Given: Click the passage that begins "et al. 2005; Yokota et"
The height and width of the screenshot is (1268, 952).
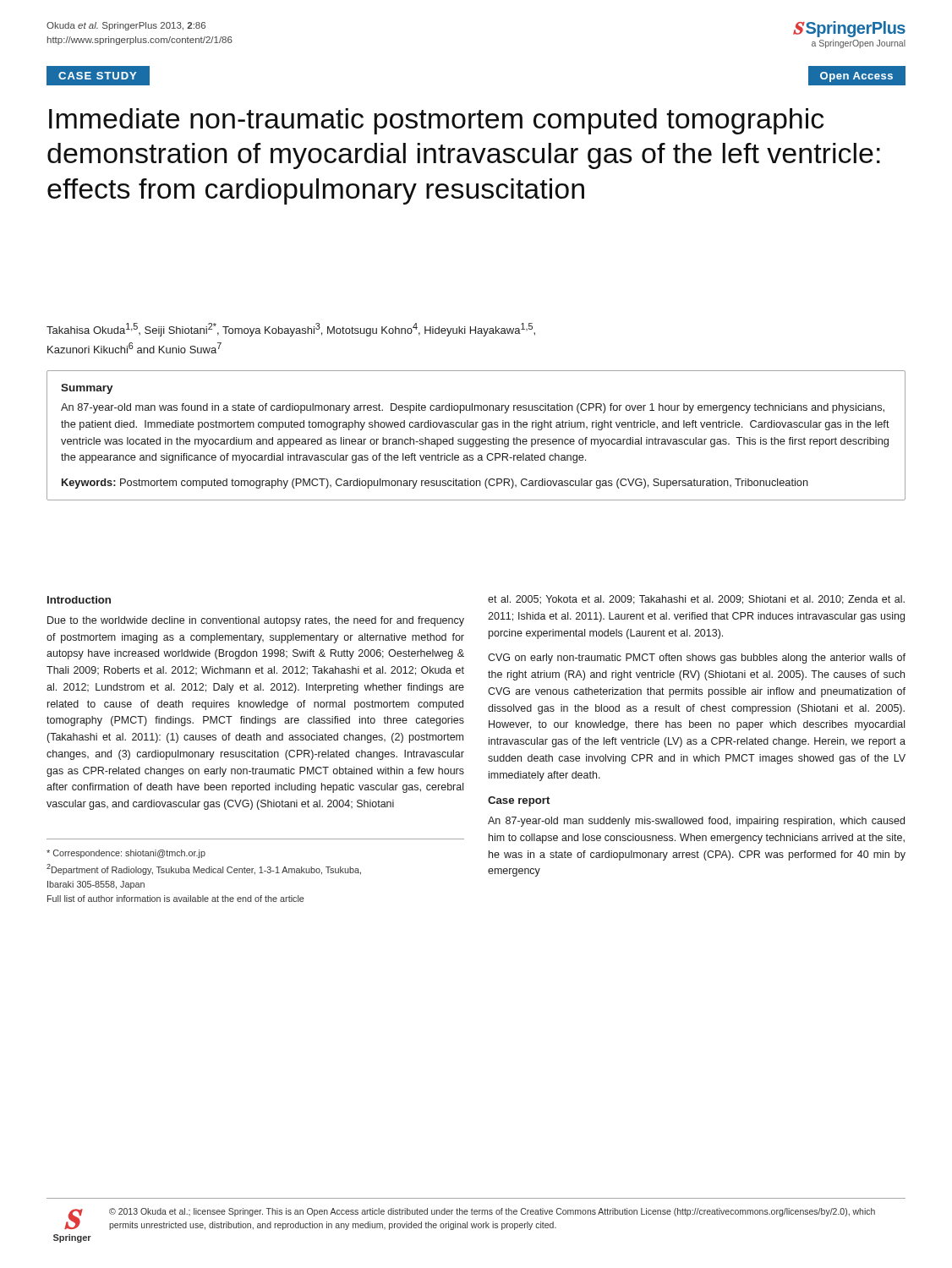Looking at the screenshot, I should [697, 688].
